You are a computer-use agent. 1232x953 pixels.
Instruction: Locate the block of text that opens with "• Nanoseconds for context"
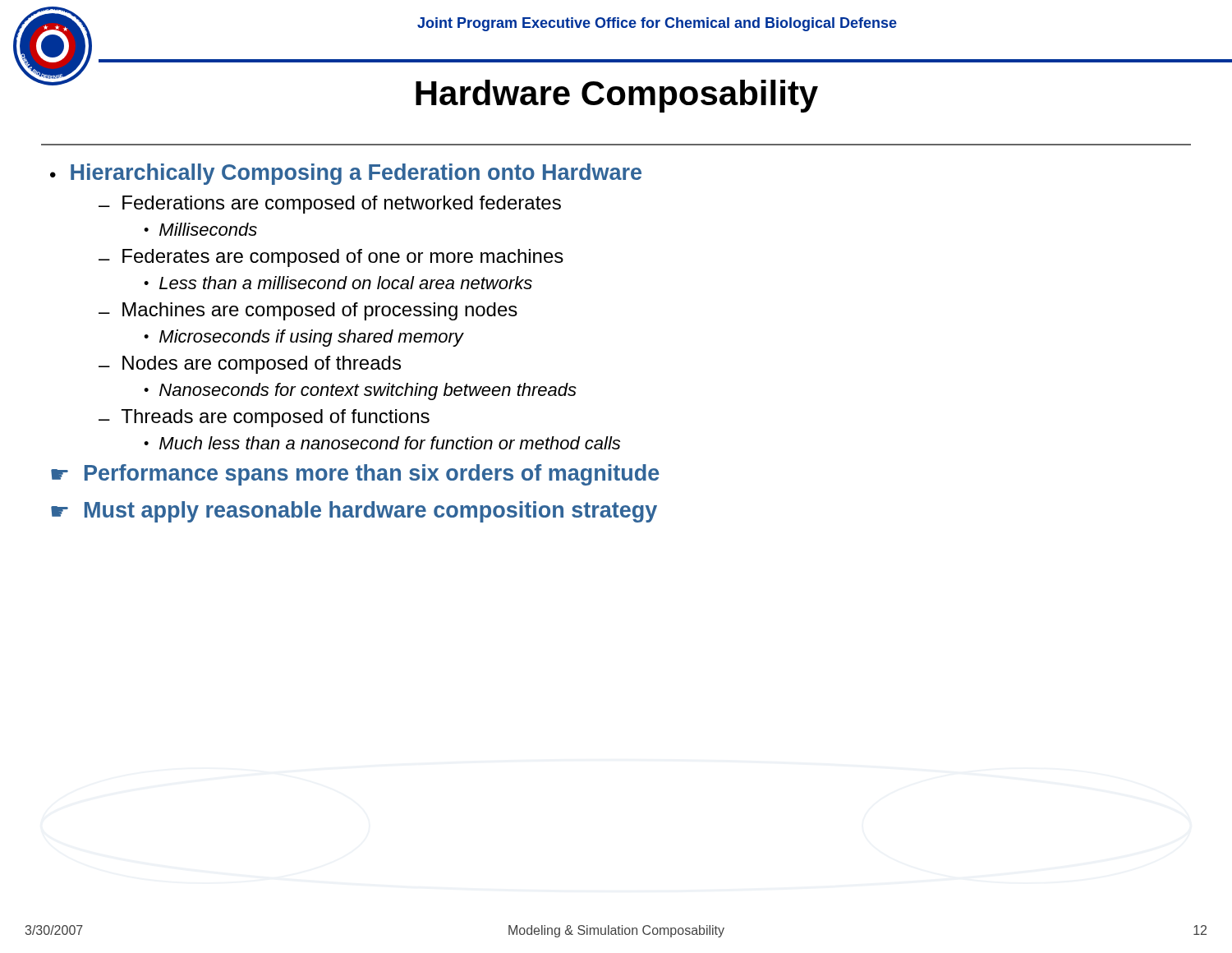[x=360, y=390]
